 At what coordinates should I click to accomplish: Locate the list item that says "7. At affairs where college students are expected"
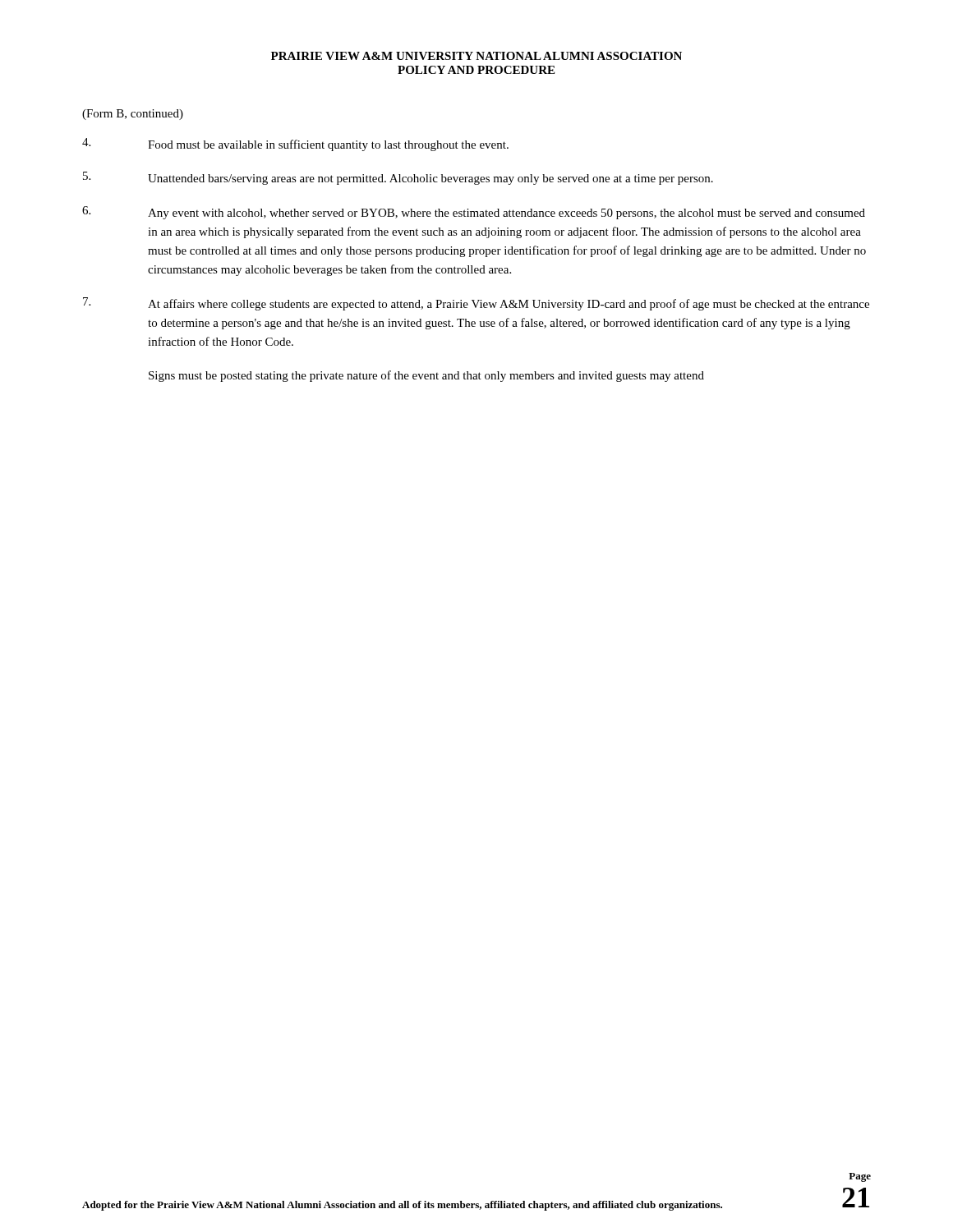476,323
